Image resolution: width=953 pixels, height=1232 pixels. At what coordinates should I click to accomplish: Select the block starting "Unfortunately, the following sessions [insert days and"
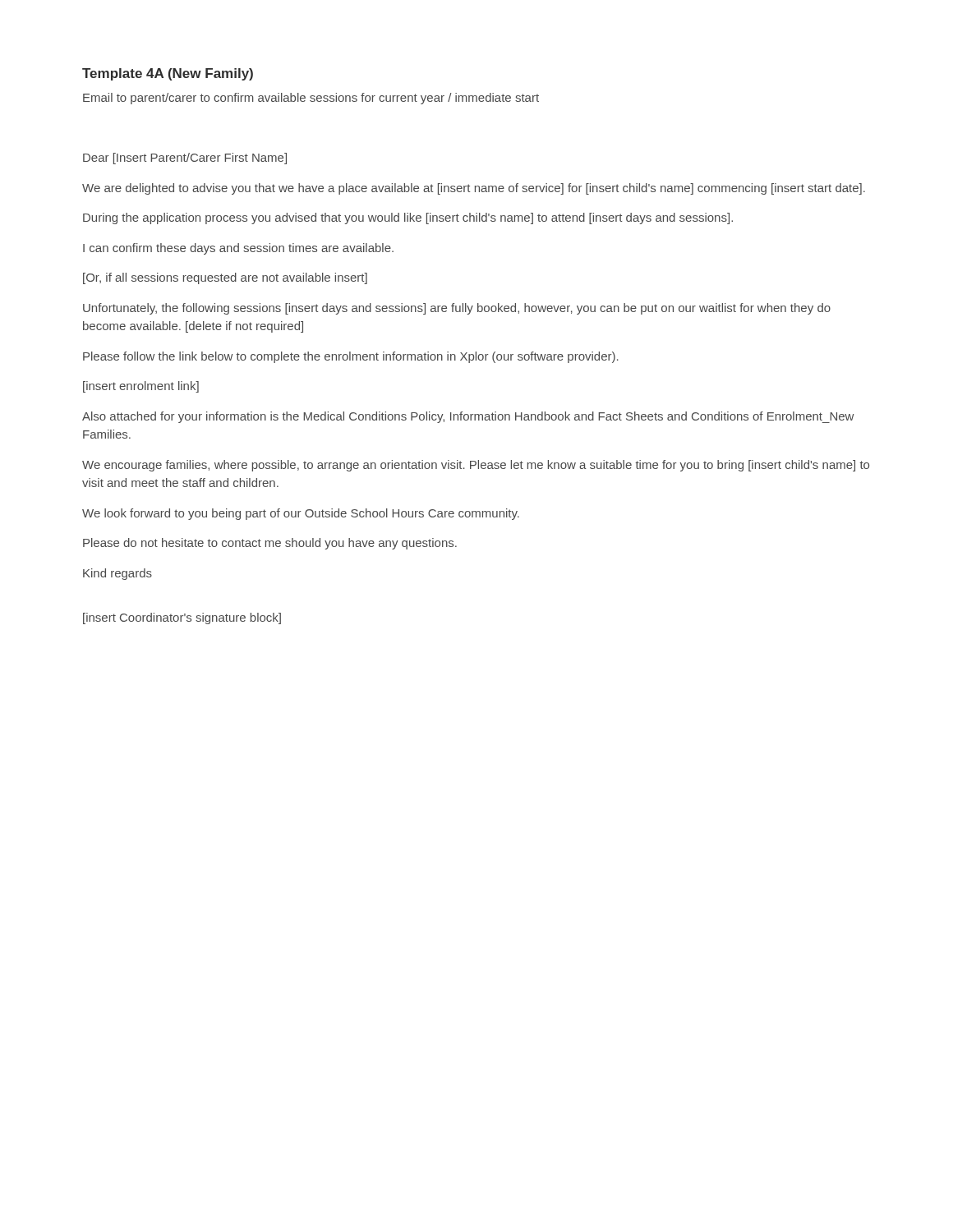pos(456,316)
